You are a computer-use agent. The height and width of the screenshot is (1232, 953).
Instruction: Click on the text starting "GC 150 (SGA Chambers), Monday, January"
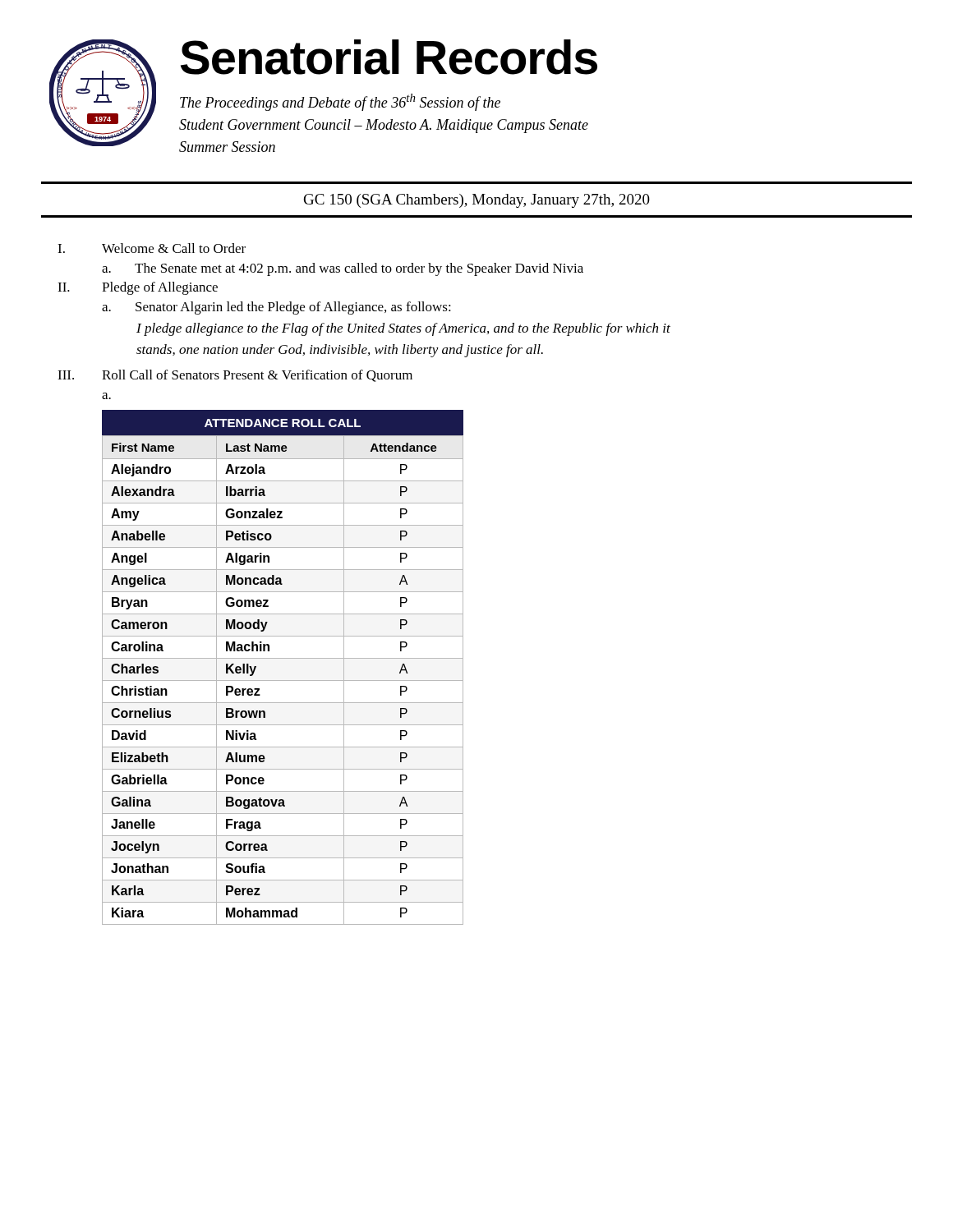(x=476, y=199)
